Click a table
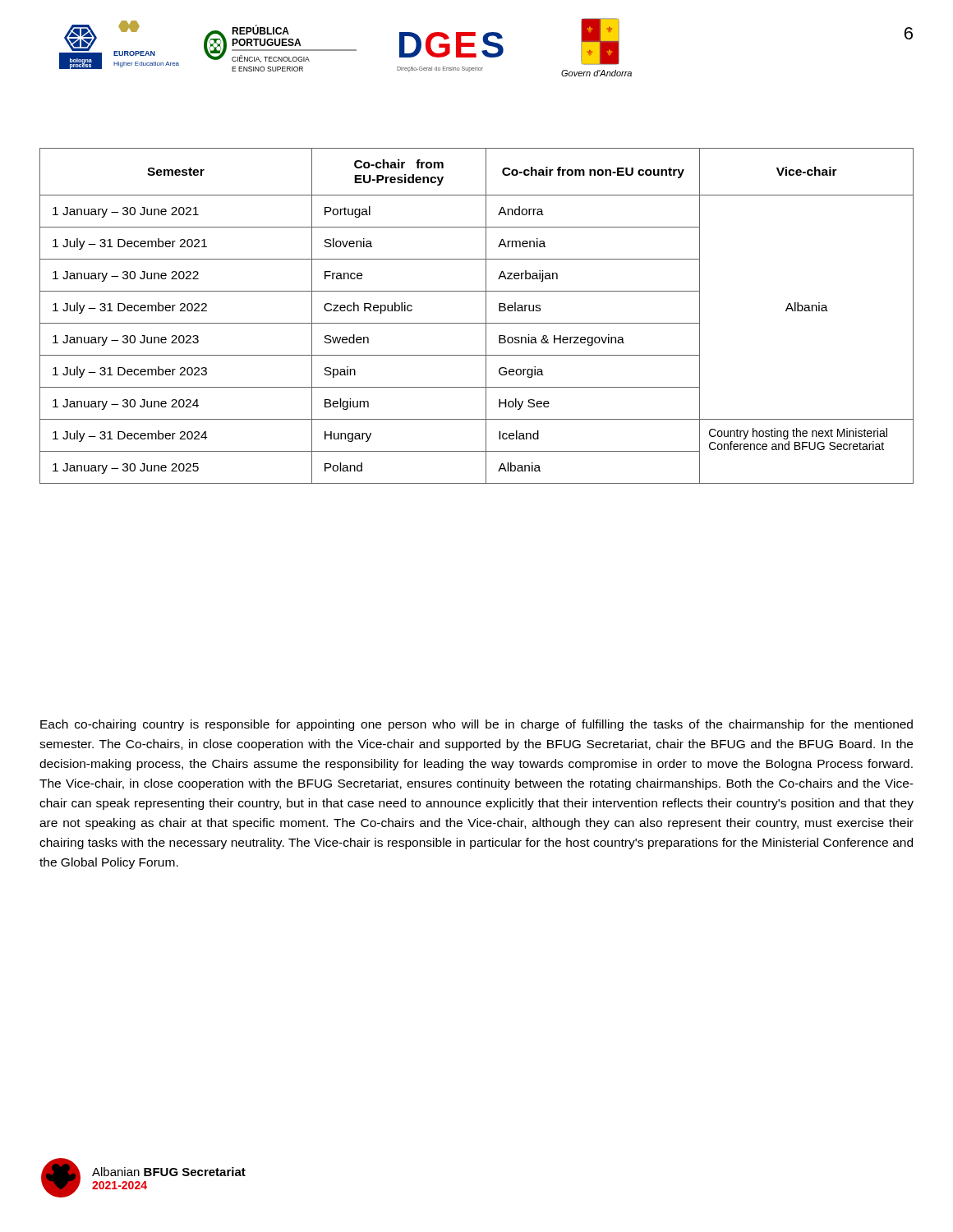This screenshot has height=1232, width=953. coord(476,316)
